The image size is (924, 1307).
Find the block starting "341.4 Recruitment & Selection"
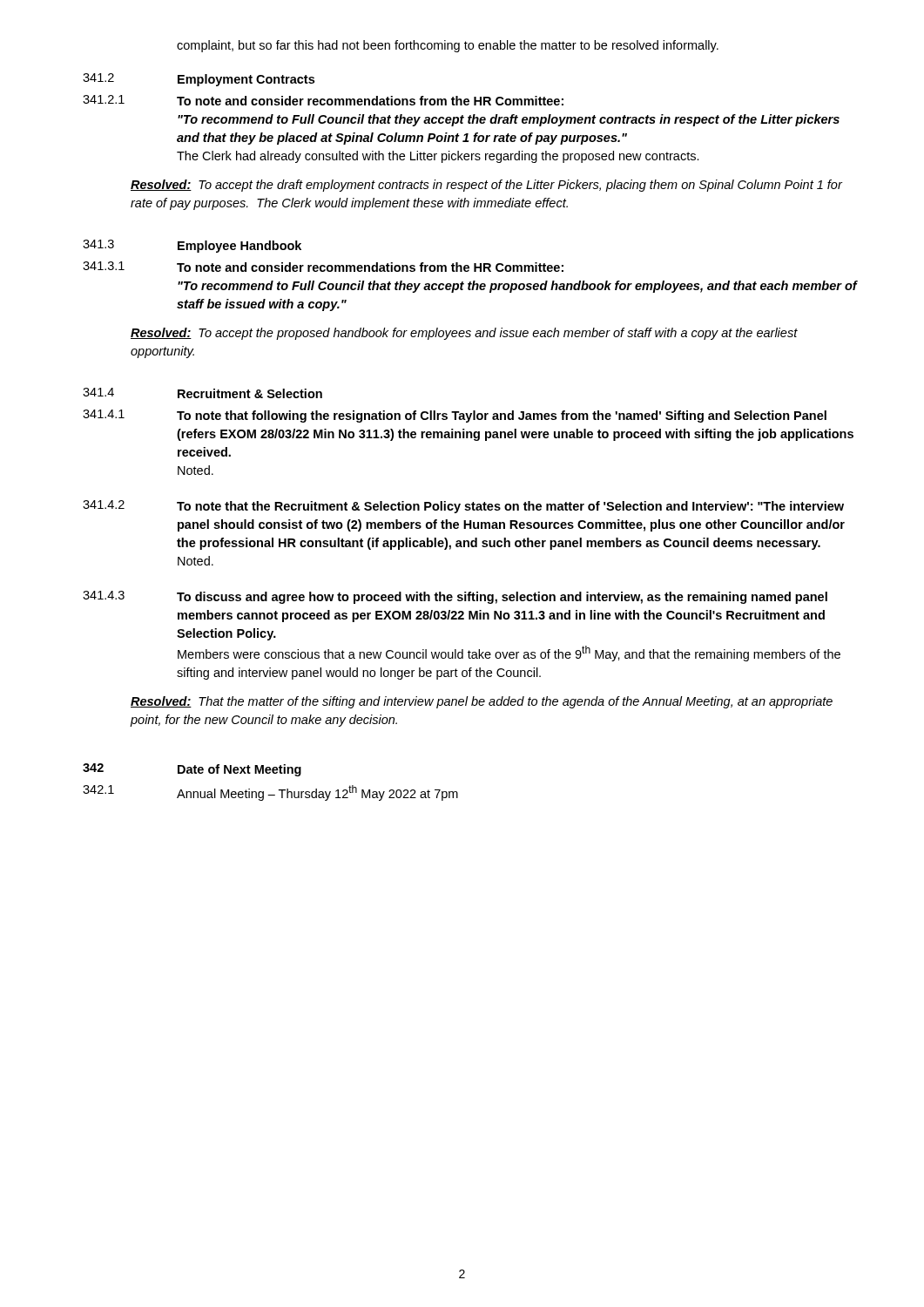coord(202,393)
